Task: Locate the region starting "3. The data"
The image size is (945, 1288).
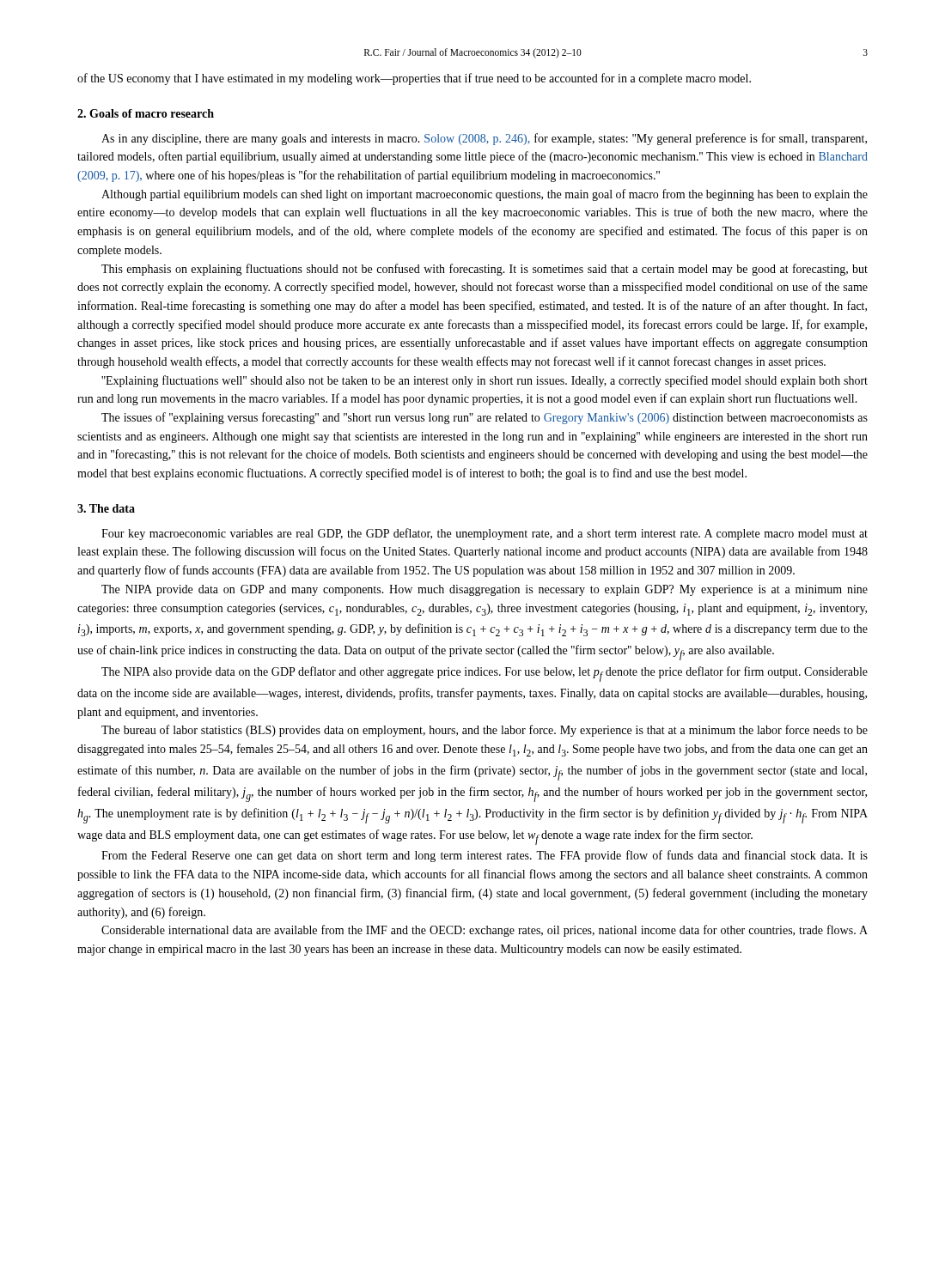Action: (x=106, y=509)
